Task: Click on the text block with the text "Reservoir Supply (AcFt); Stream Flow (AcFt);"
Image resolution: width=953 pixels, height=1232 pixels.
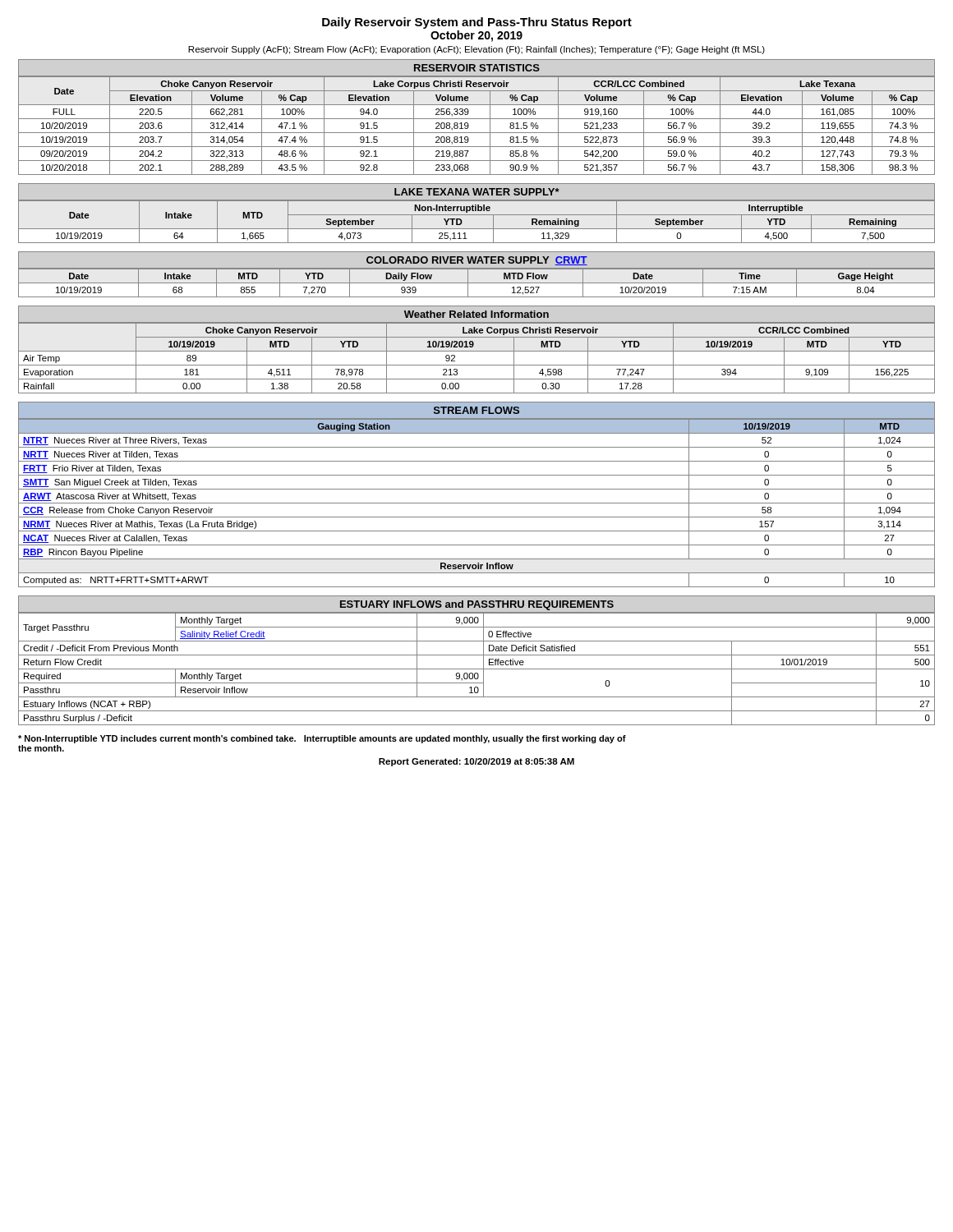Action: click(x=476, y=49)
